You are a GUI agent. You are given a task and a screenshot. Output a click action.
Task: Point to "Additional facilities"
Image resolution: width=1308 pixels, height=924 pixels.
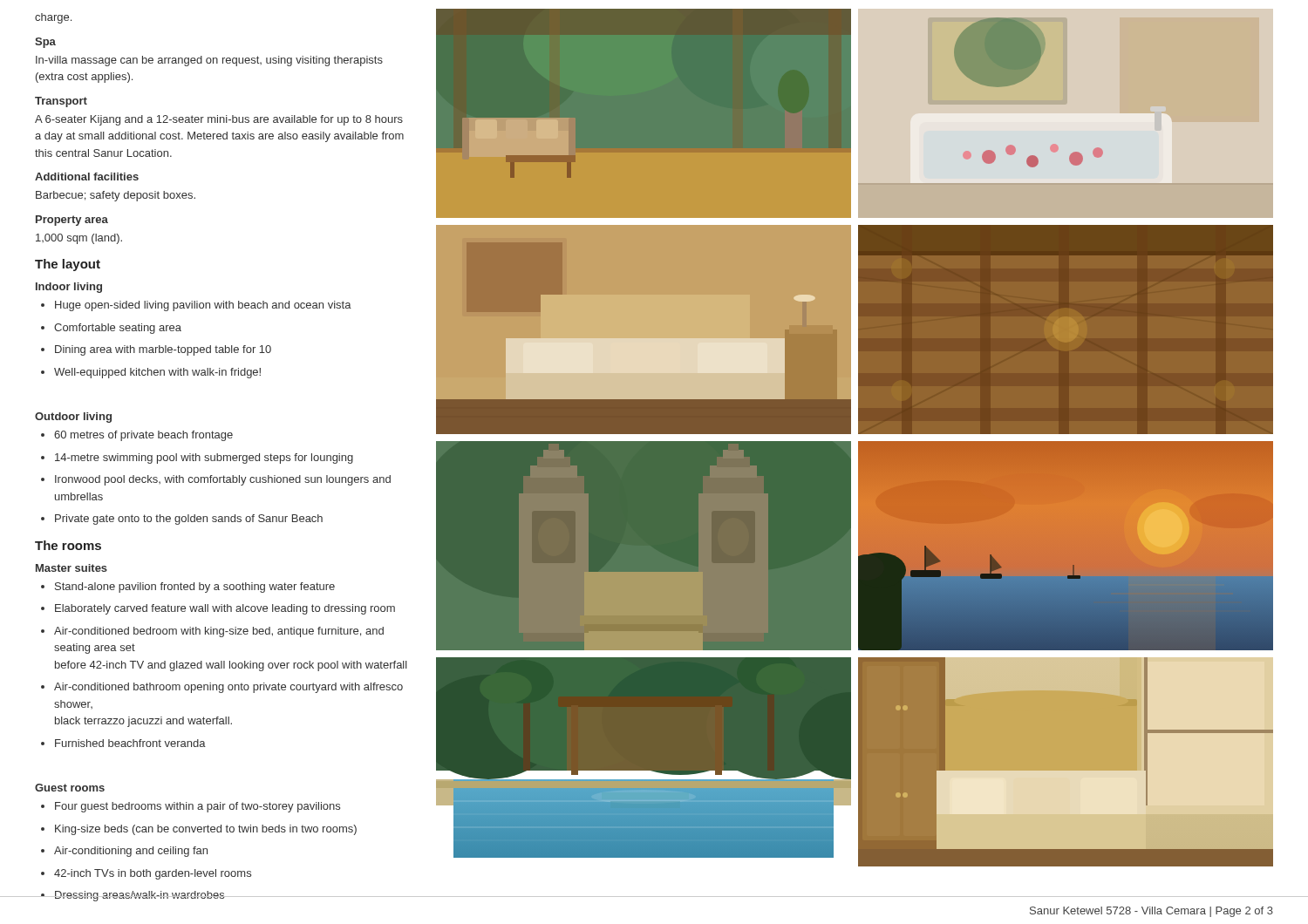pos(87,177)
